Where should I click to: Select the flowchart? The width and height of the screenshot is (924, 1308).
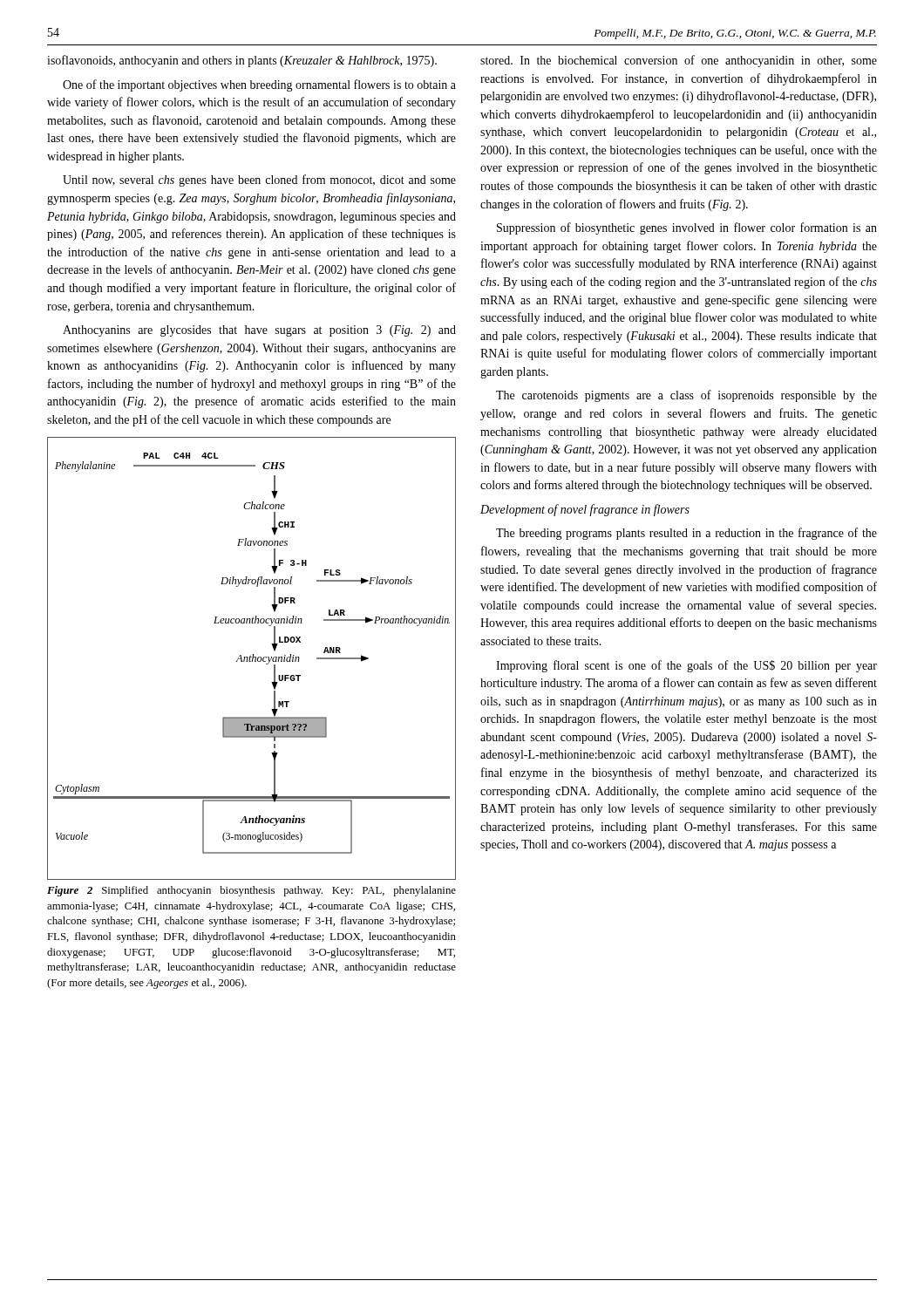pos(251,658)
